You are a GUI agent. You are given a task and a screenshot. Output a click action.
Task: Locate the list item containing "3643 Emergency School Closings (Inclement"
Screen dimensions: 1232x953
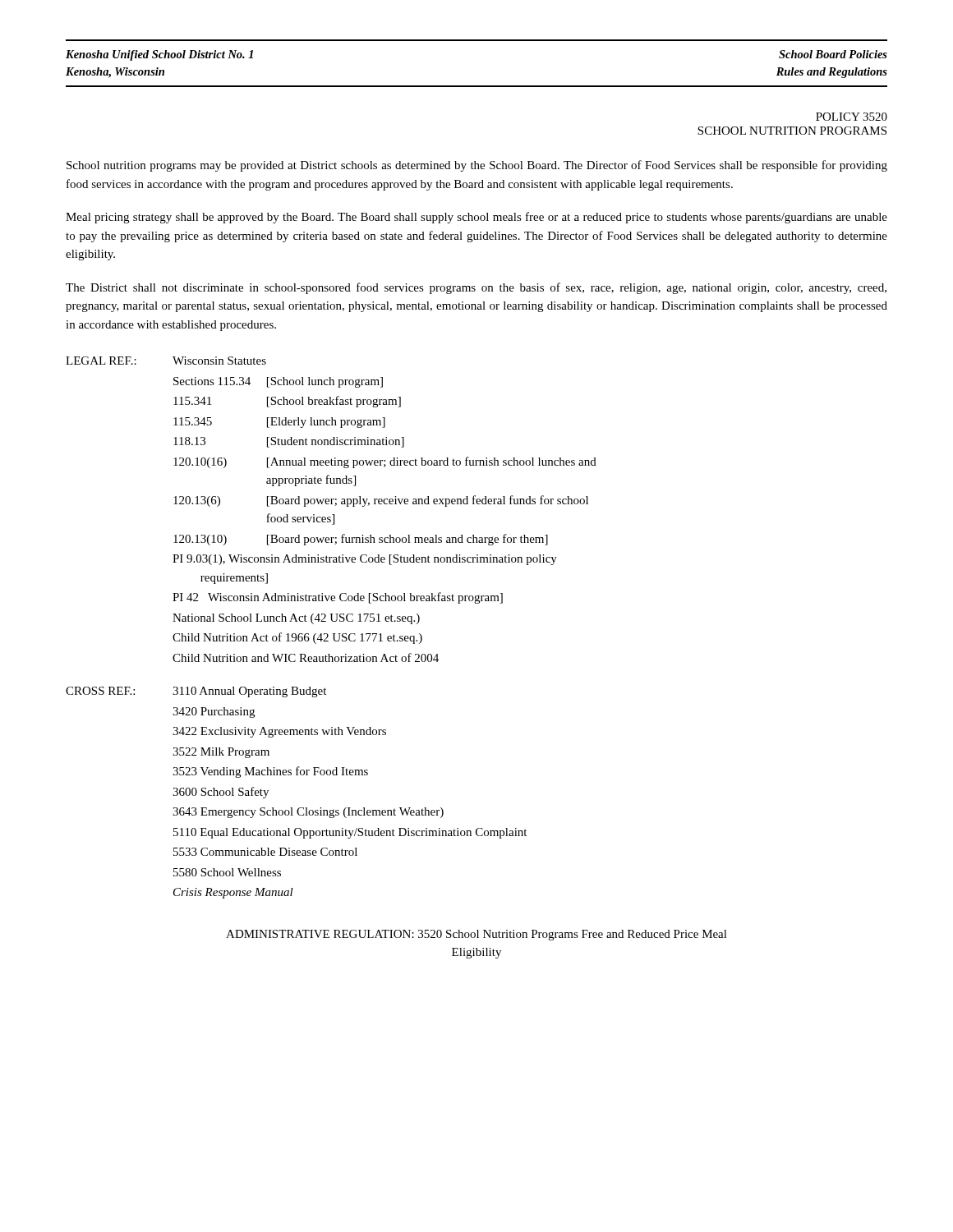308,813
